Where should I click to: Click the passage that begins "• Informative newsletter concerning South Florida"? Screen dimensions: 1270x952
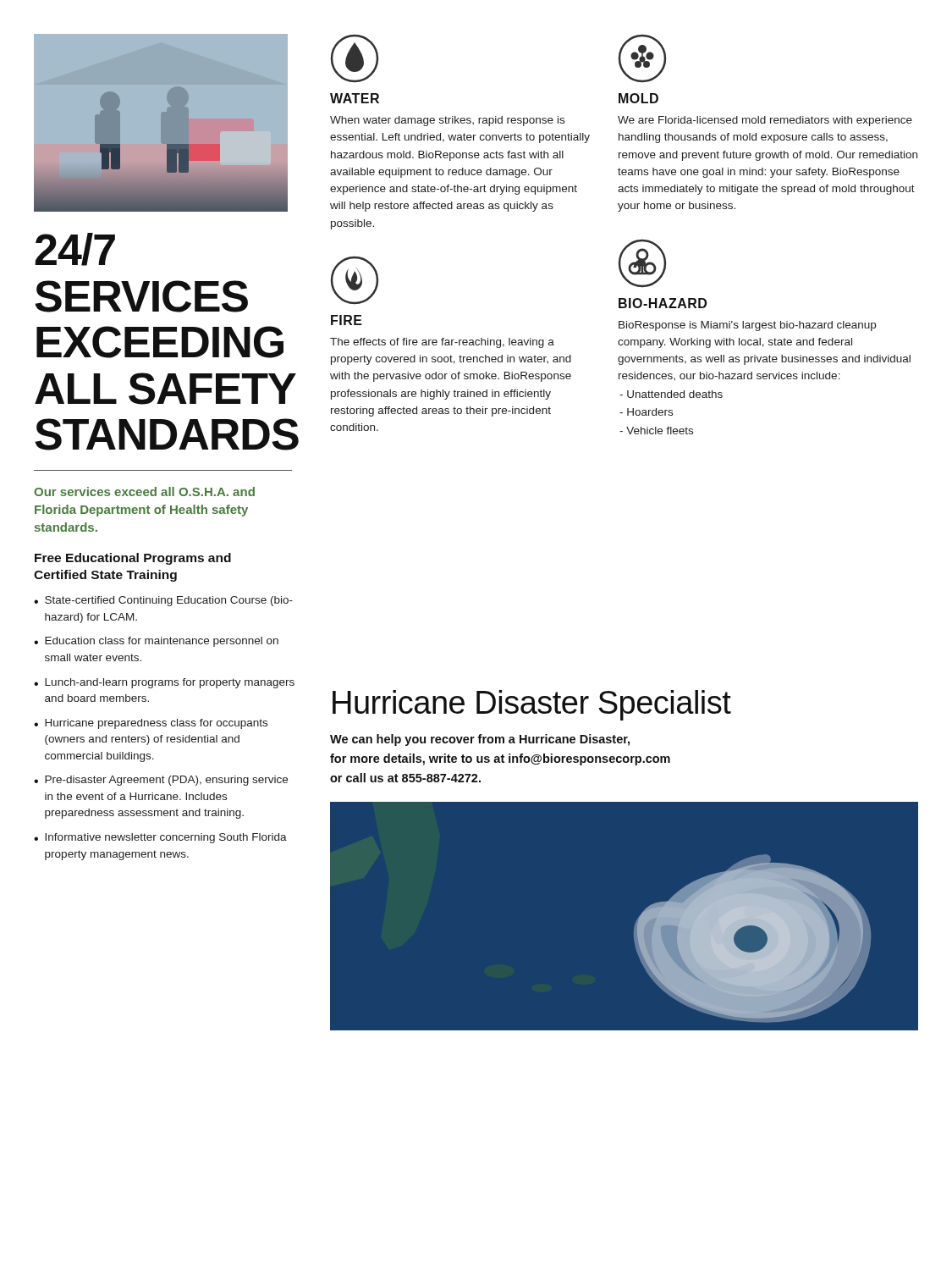point(165,846)
